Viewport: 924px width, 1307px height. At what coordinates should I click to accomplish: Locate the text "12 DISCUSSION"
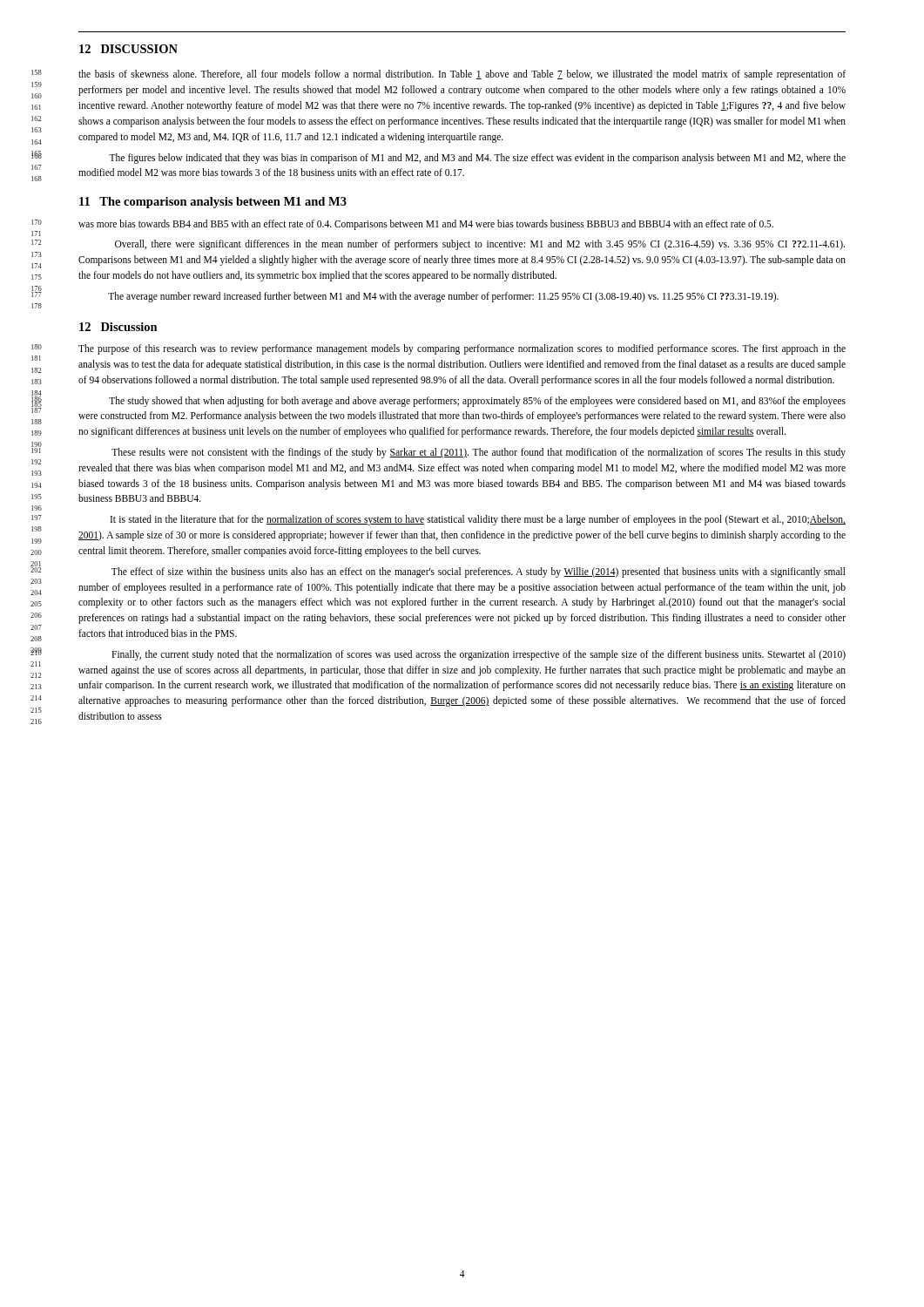coord(128,49)
